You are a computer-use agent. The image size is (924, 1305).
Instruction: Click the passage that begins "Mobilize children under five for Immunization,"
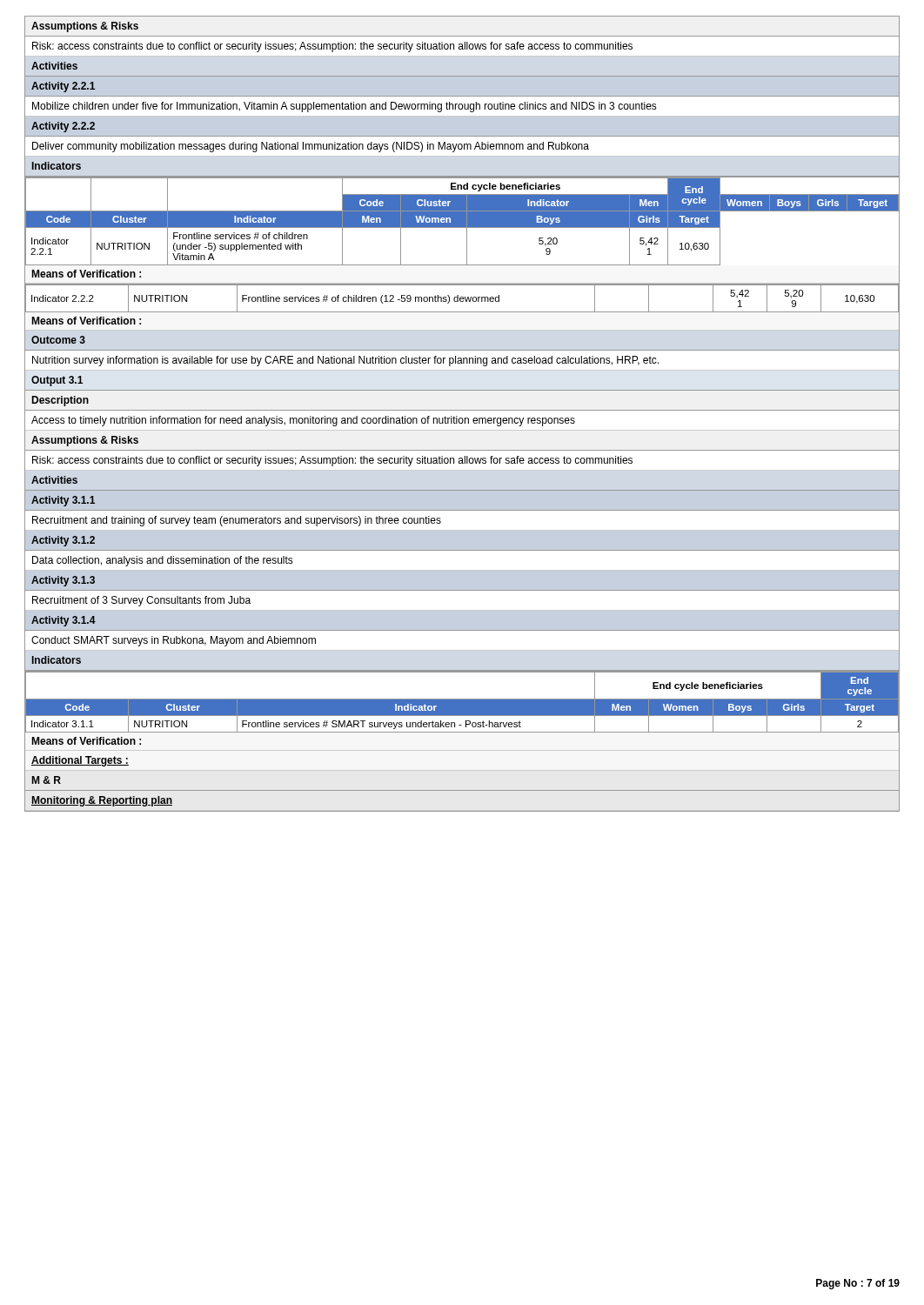(x=344, y=106)
